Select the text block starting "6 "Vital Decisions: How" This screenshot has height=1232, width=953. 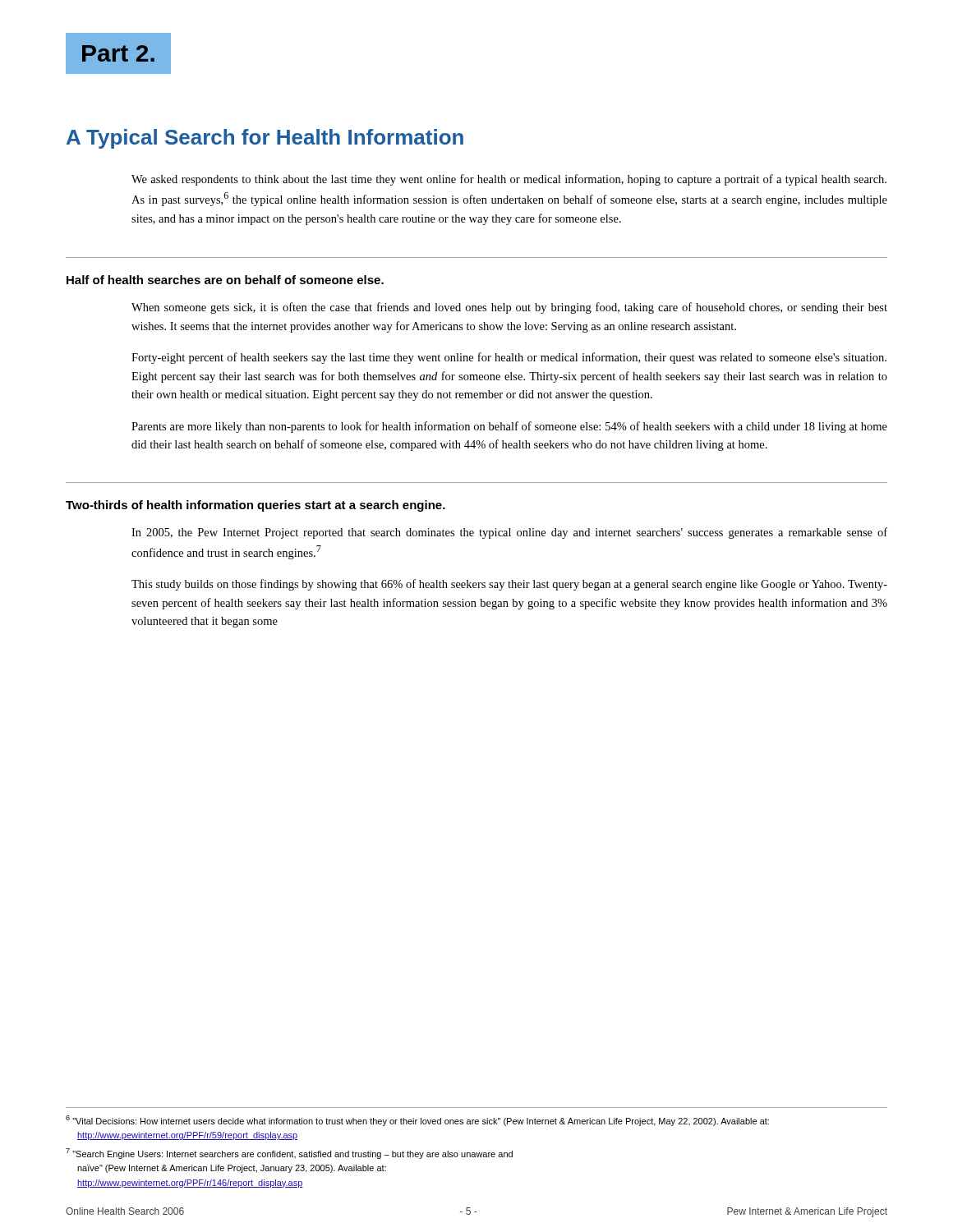click(418, 1119)
